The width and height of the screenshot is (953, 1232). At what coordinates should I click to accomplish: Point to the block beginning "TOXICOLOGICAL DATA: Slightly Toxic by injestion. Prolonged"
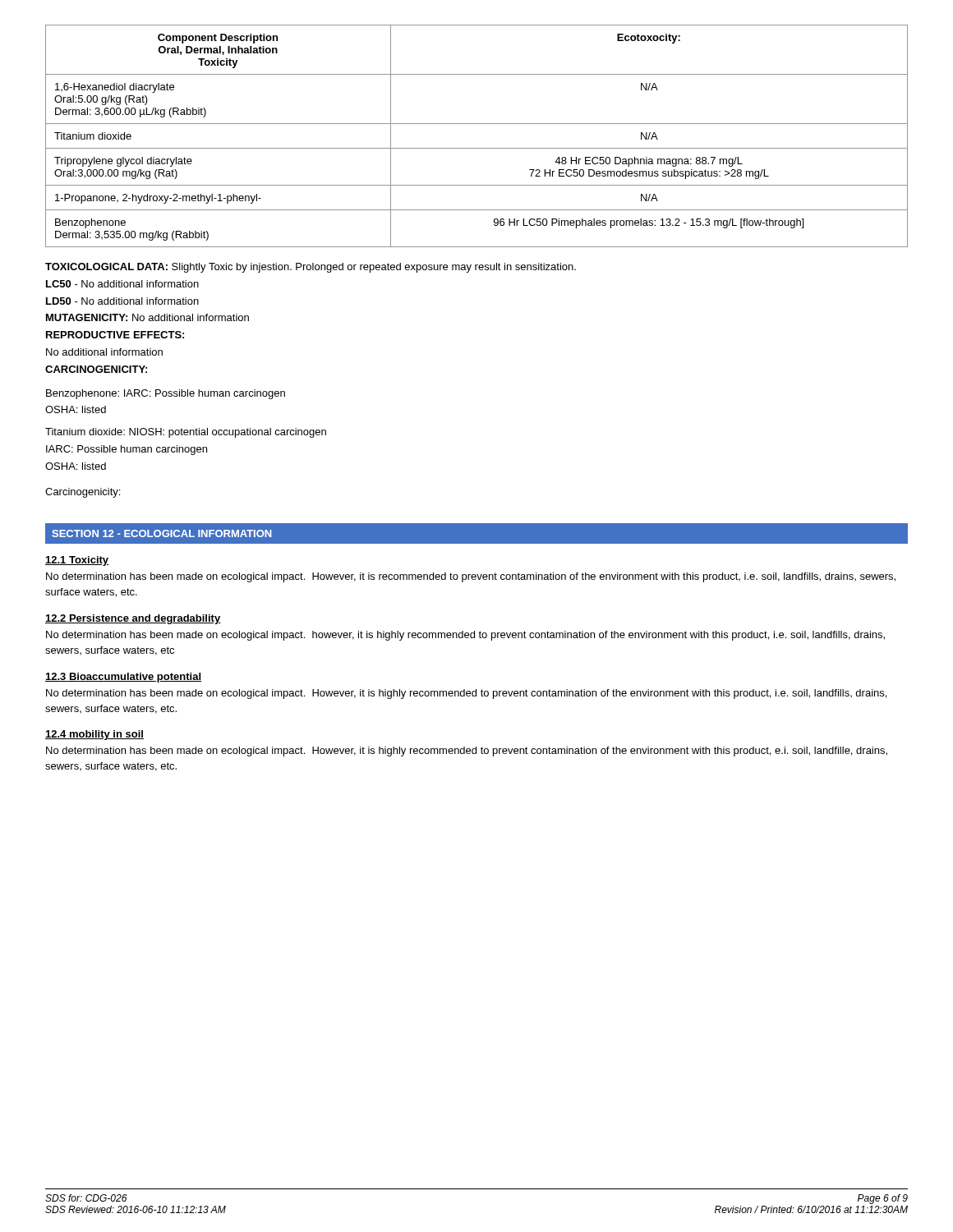(311, 268)
